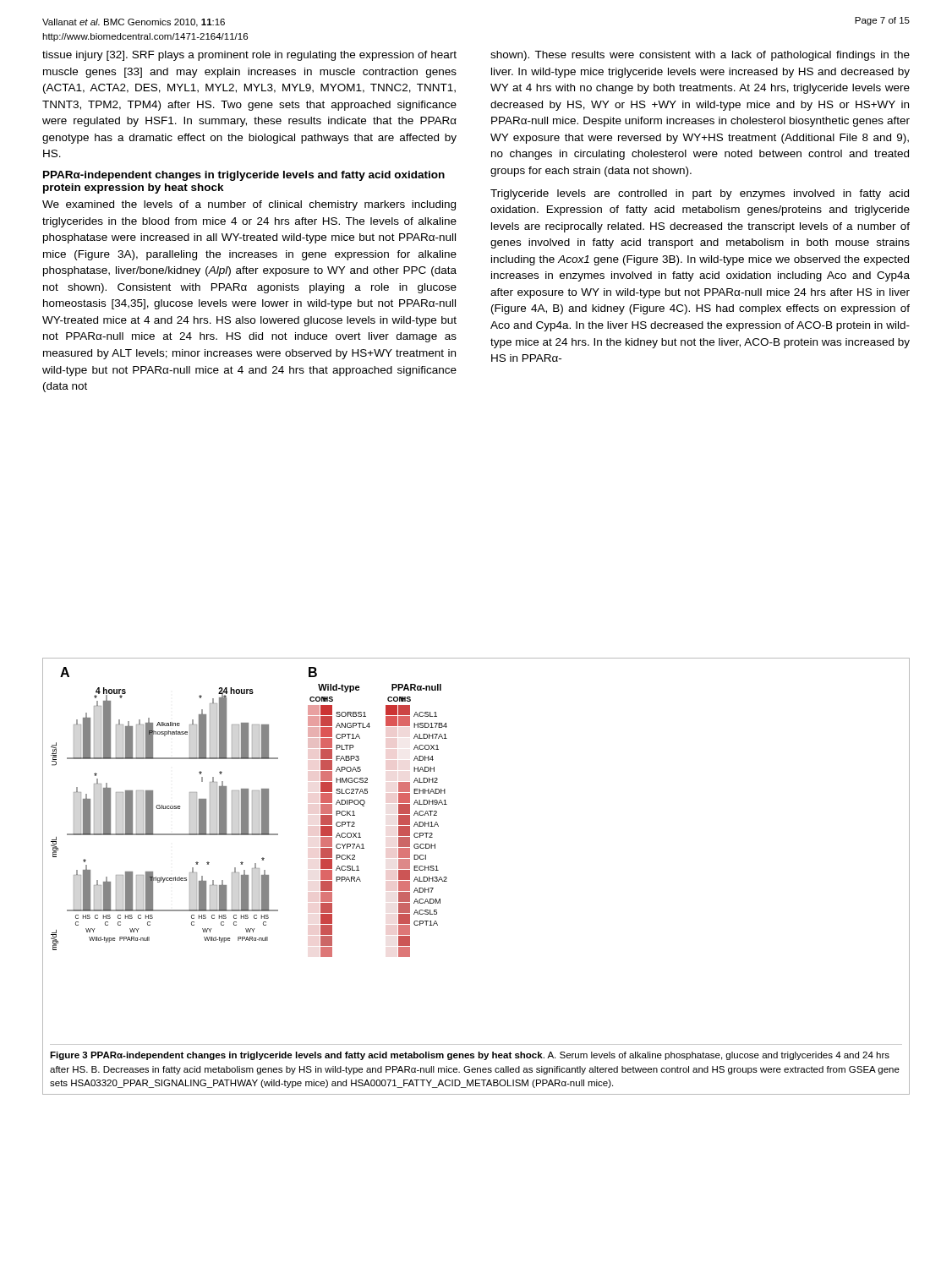Where is the passage that starts "tissue injury [32]. SRF plays a prominent role"?
Screen dimensions: 1268x952
[x=249, y=104]
